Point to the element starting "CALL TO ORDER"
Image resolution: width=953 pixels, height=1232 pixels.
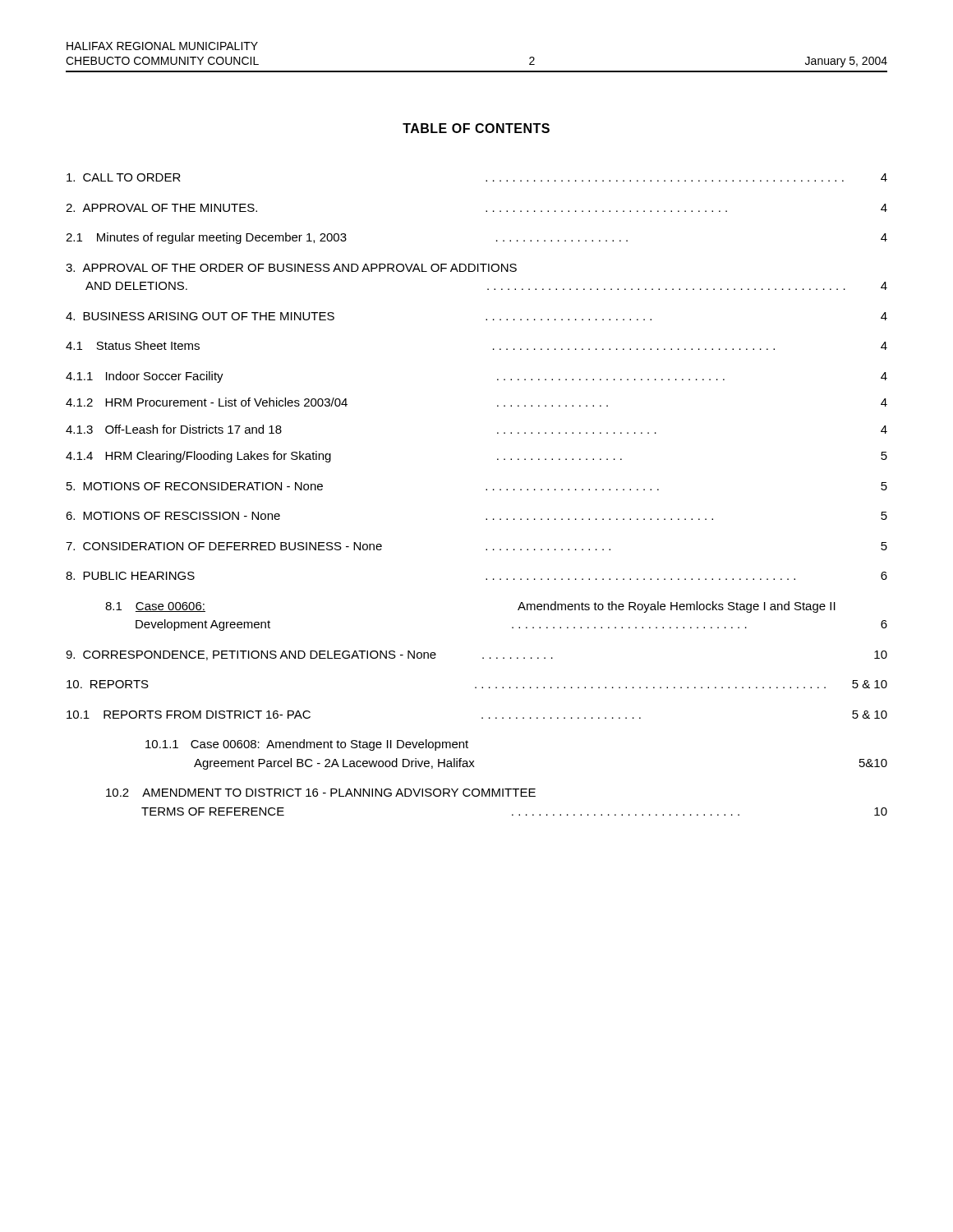(x=476, y=178)
